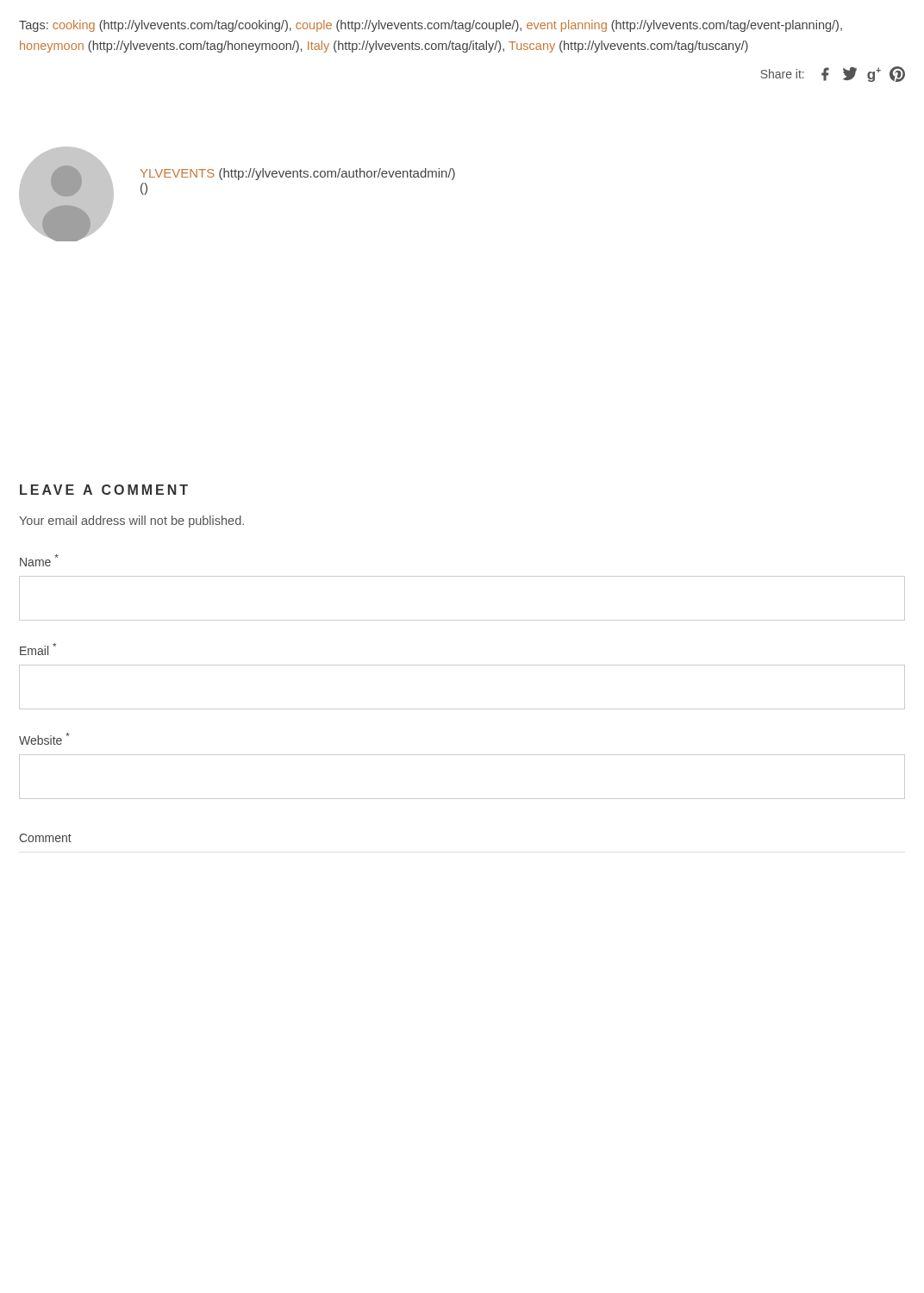This screenshot has width=924, height=1293.
Task: Click on the text that reads "Name *"
Action: click(39, 560)
